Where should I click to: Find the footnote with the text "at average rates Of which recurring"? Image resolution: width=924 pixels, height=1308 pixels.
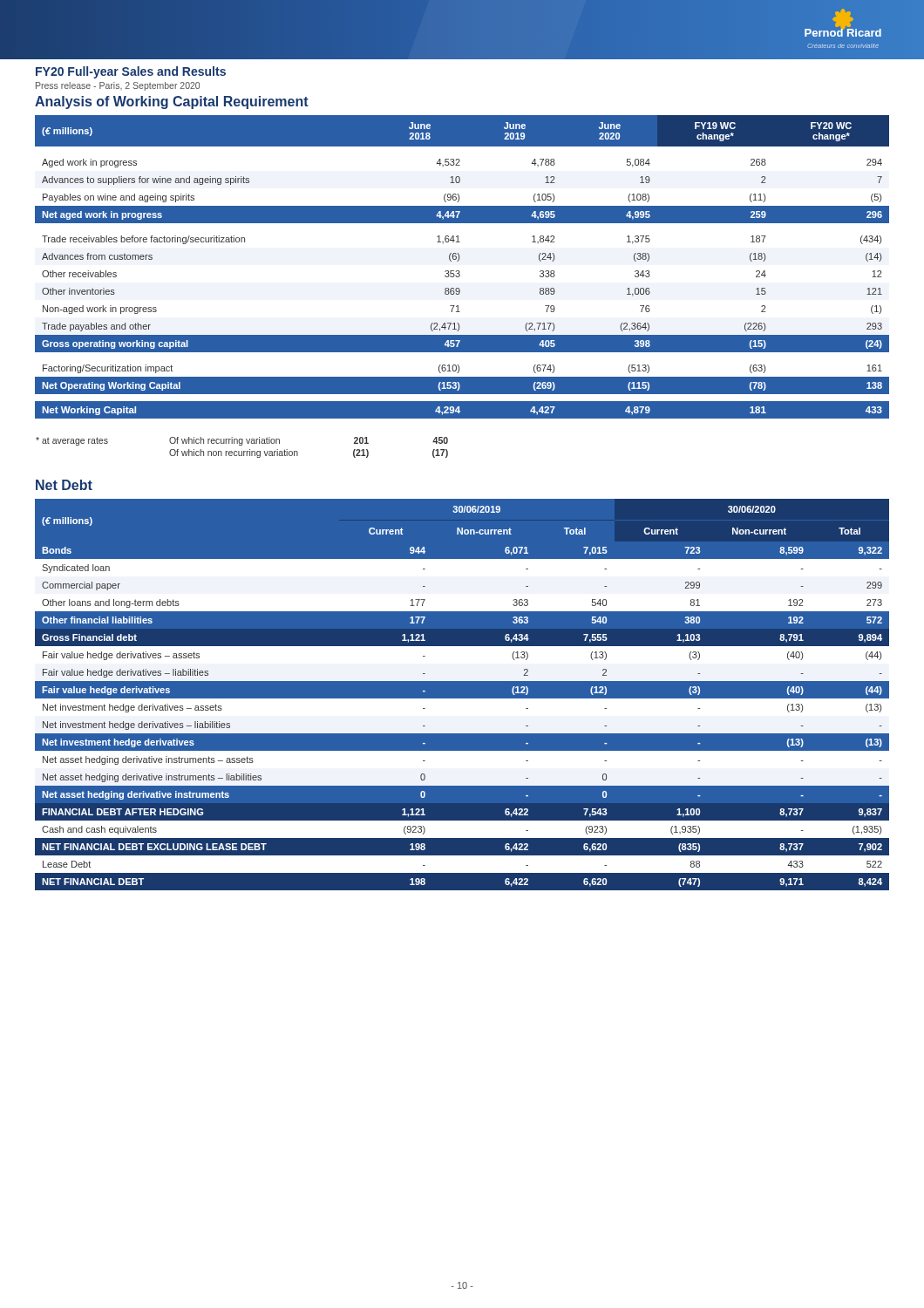coord(242,446)
